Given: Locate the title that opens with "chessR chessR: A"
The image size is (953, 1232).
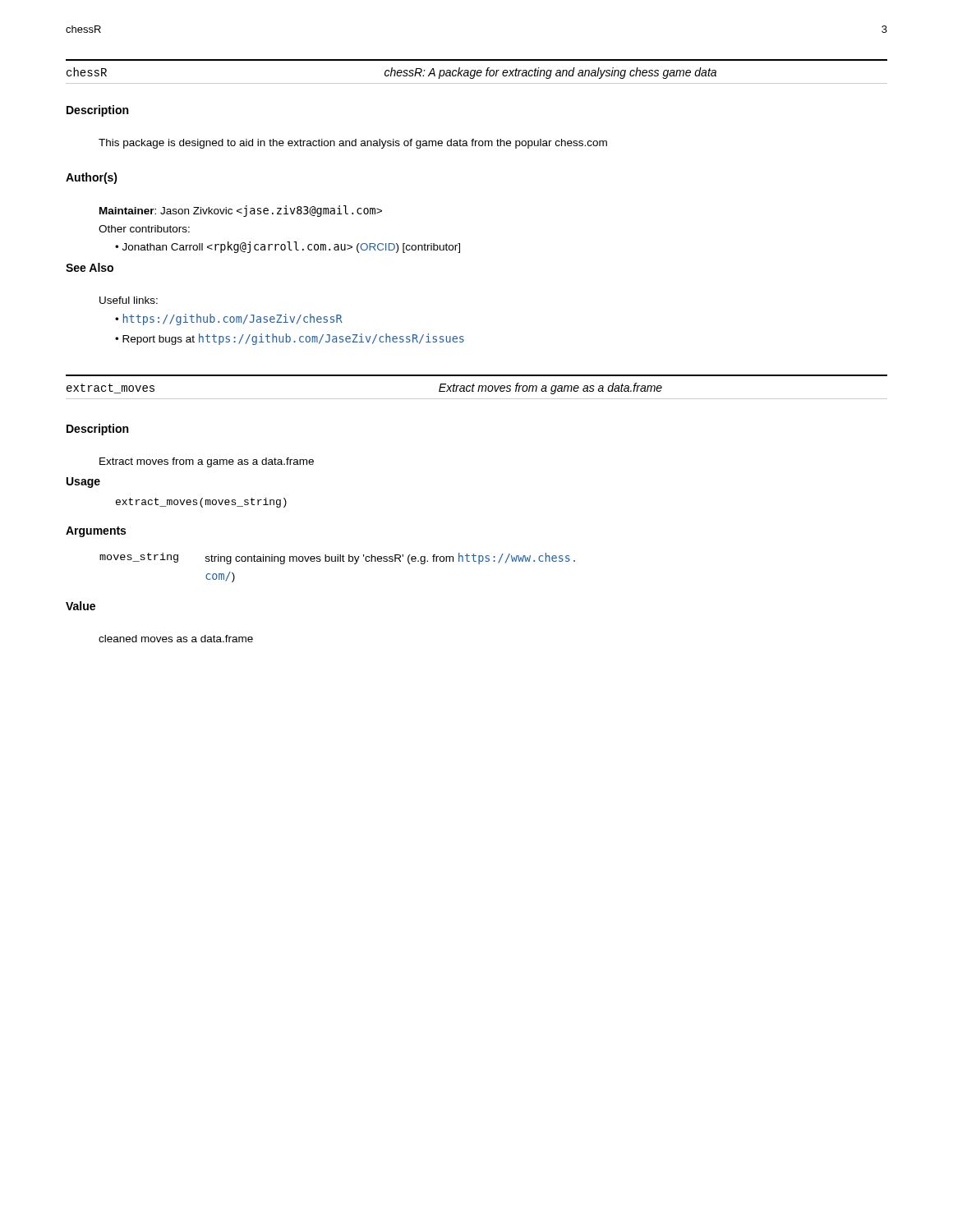Looking at the screenshot, I should tap(476, 71).
